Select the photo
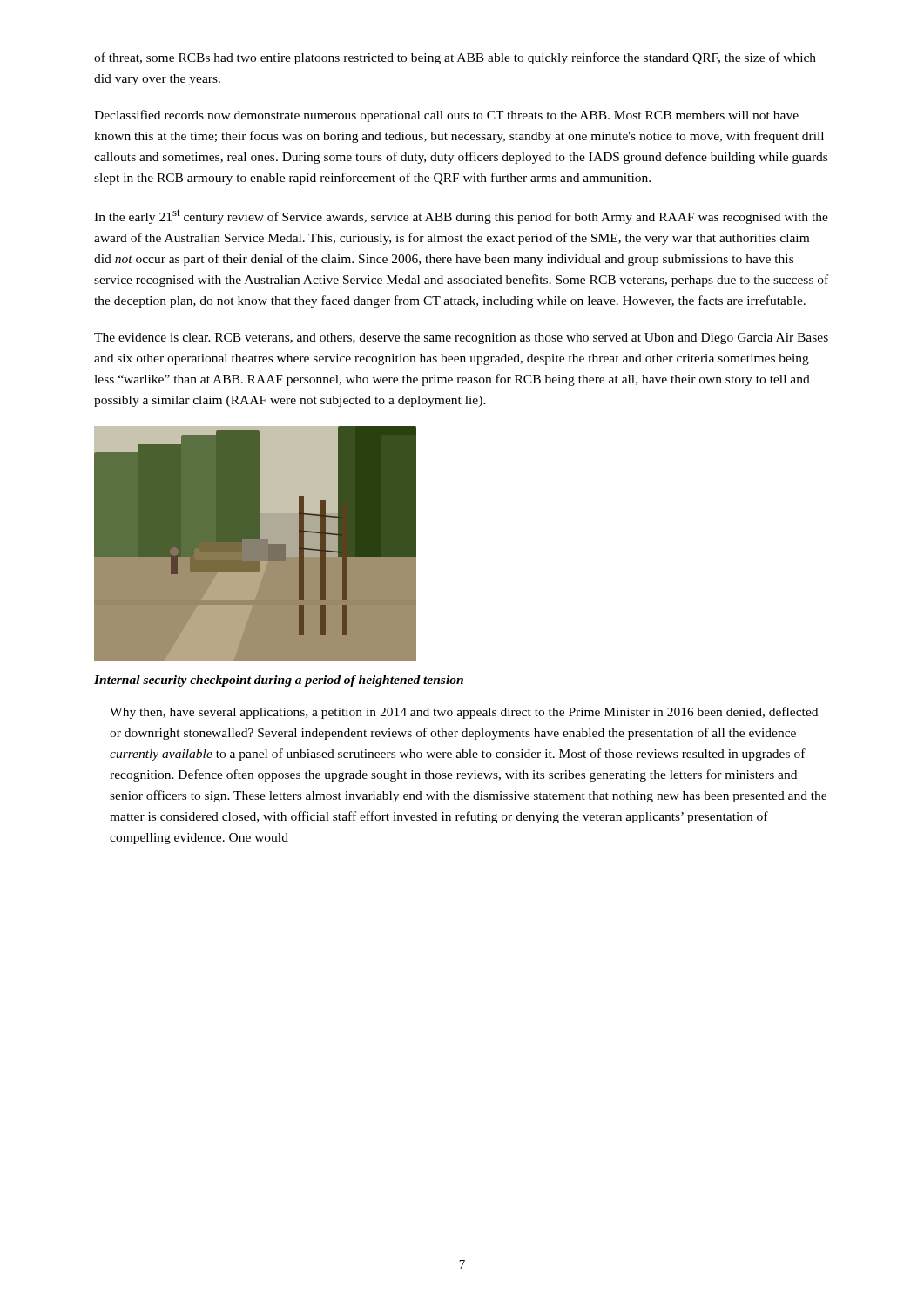This screenshot has width=924, height=1307. 462,546
